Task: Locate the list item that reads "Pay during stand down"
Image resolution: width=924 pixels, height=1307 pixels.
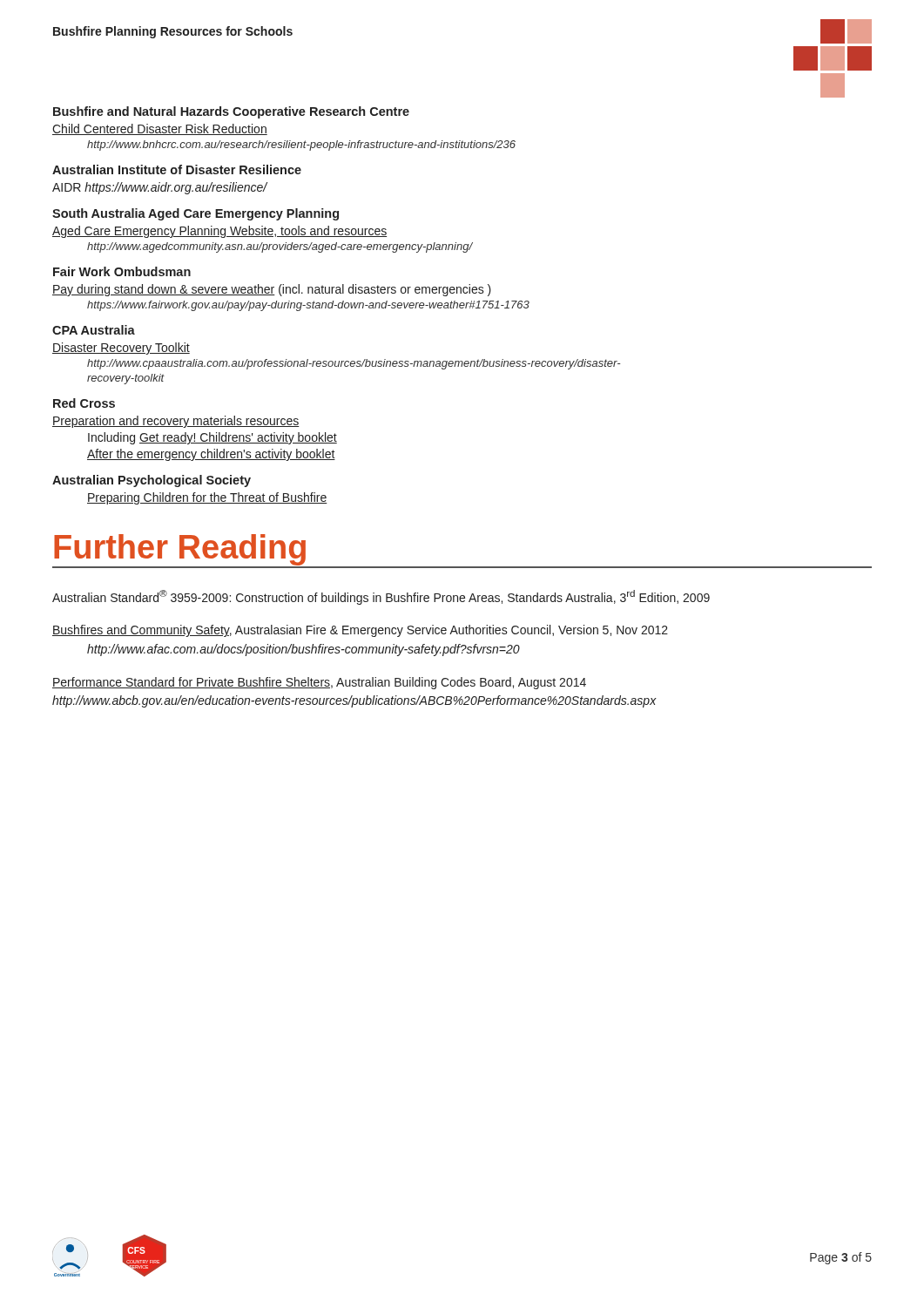Action: (272, 289)
